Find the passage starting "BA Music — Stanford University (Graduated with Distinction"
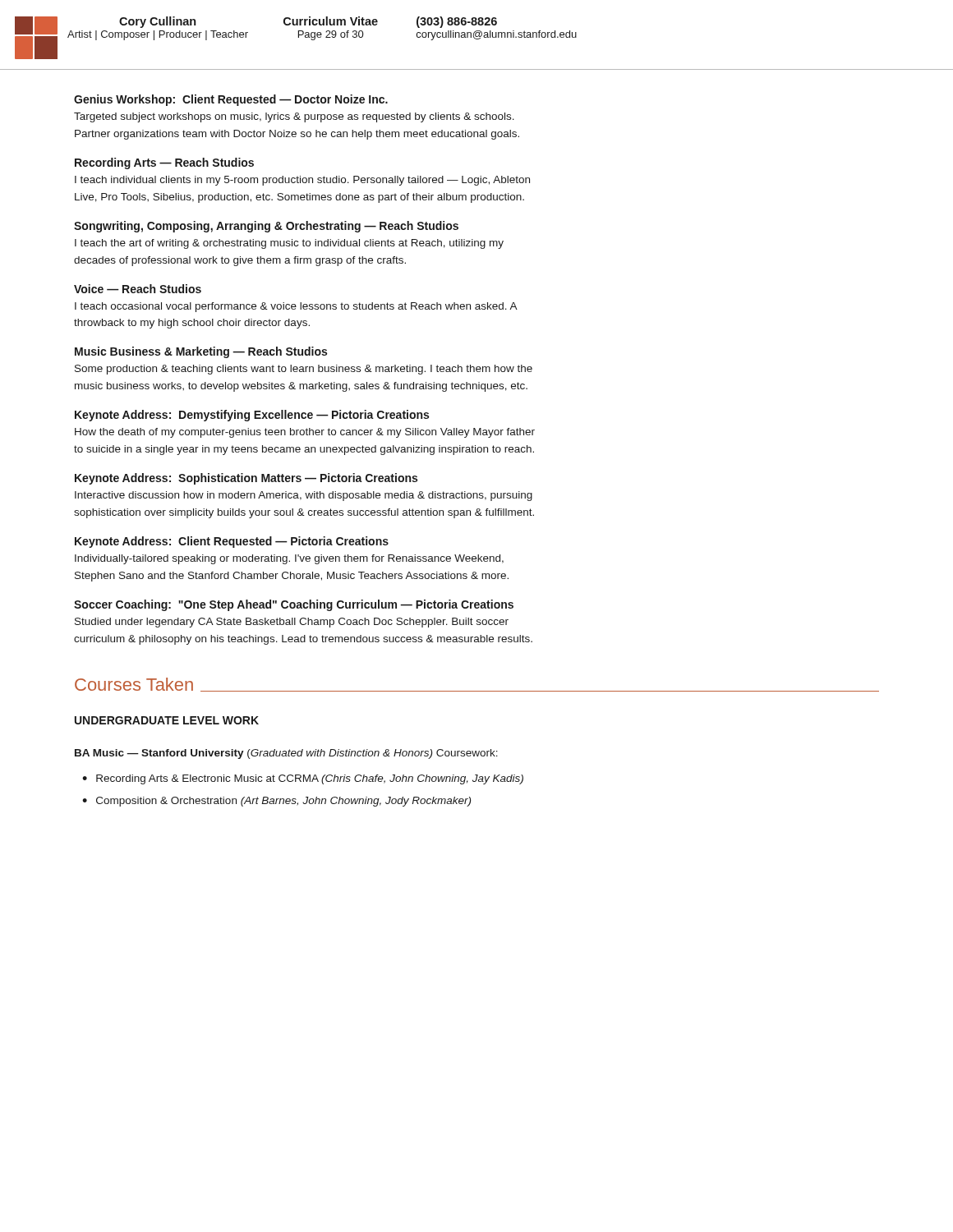The width and height of the screenshot is (953, 1232). [286, 752]
